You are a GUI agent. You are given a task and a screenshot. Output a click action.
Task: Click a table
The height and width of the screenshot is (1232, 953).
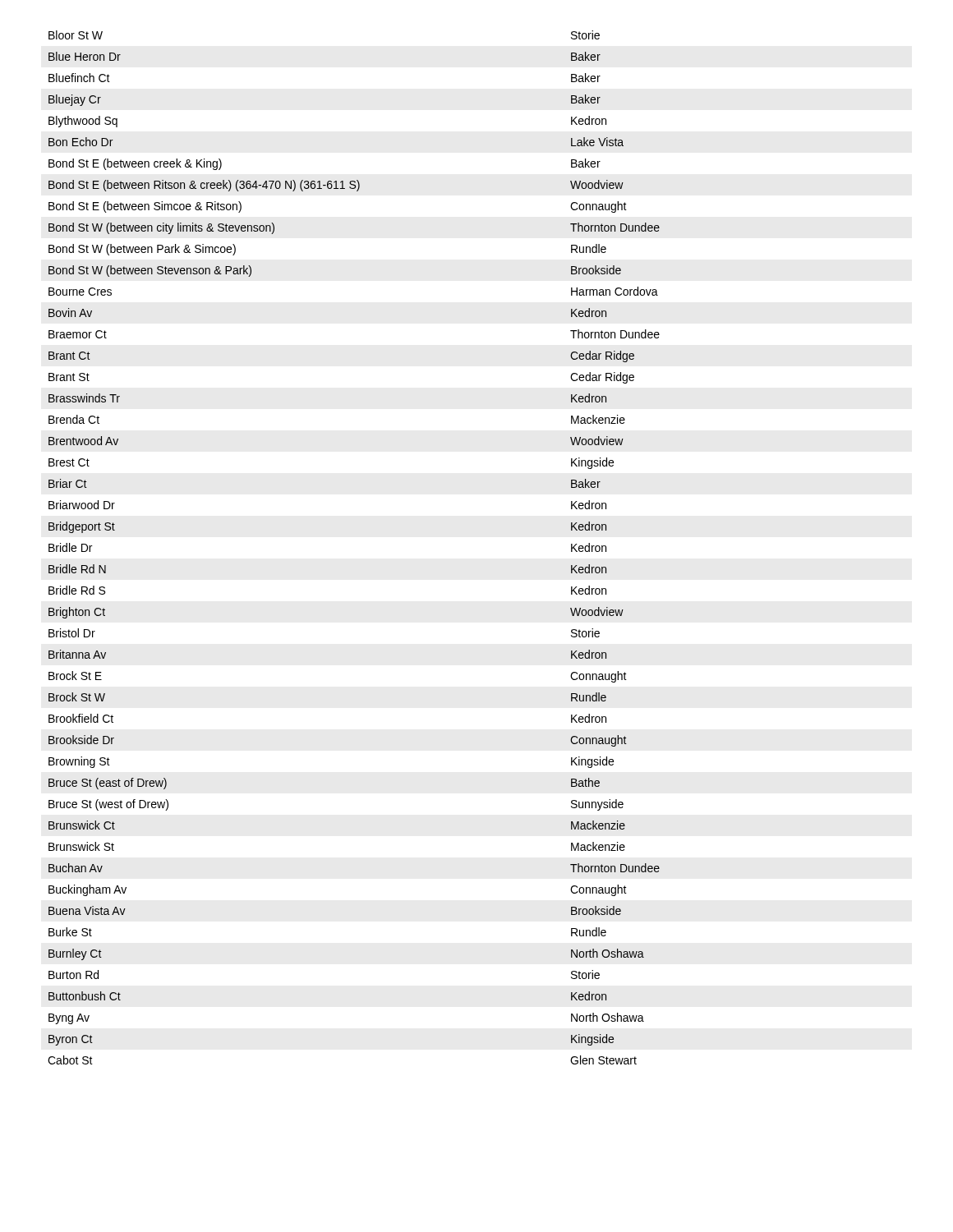tap(476, 548)
